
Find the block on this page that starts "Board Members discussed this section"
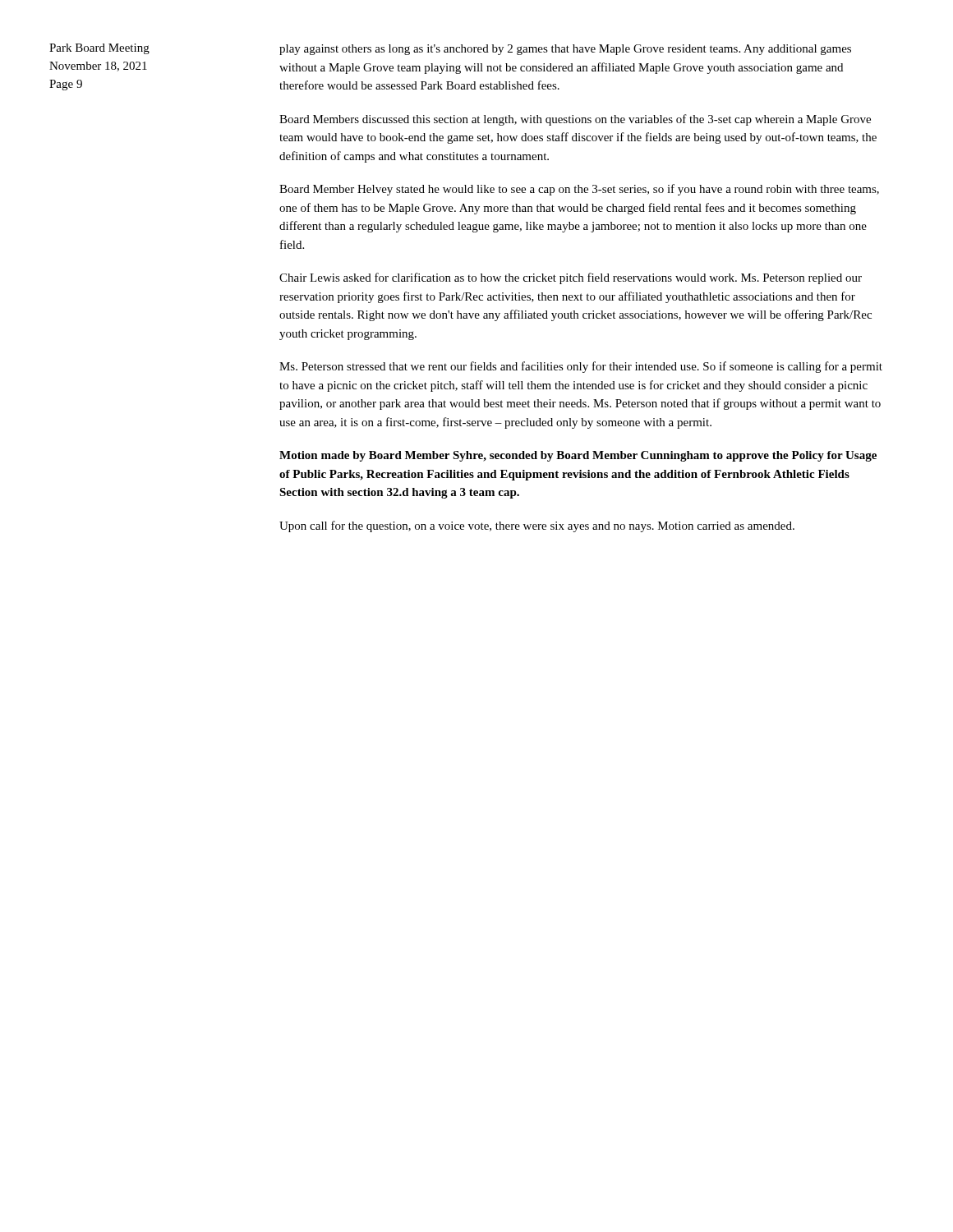(578, 137)
